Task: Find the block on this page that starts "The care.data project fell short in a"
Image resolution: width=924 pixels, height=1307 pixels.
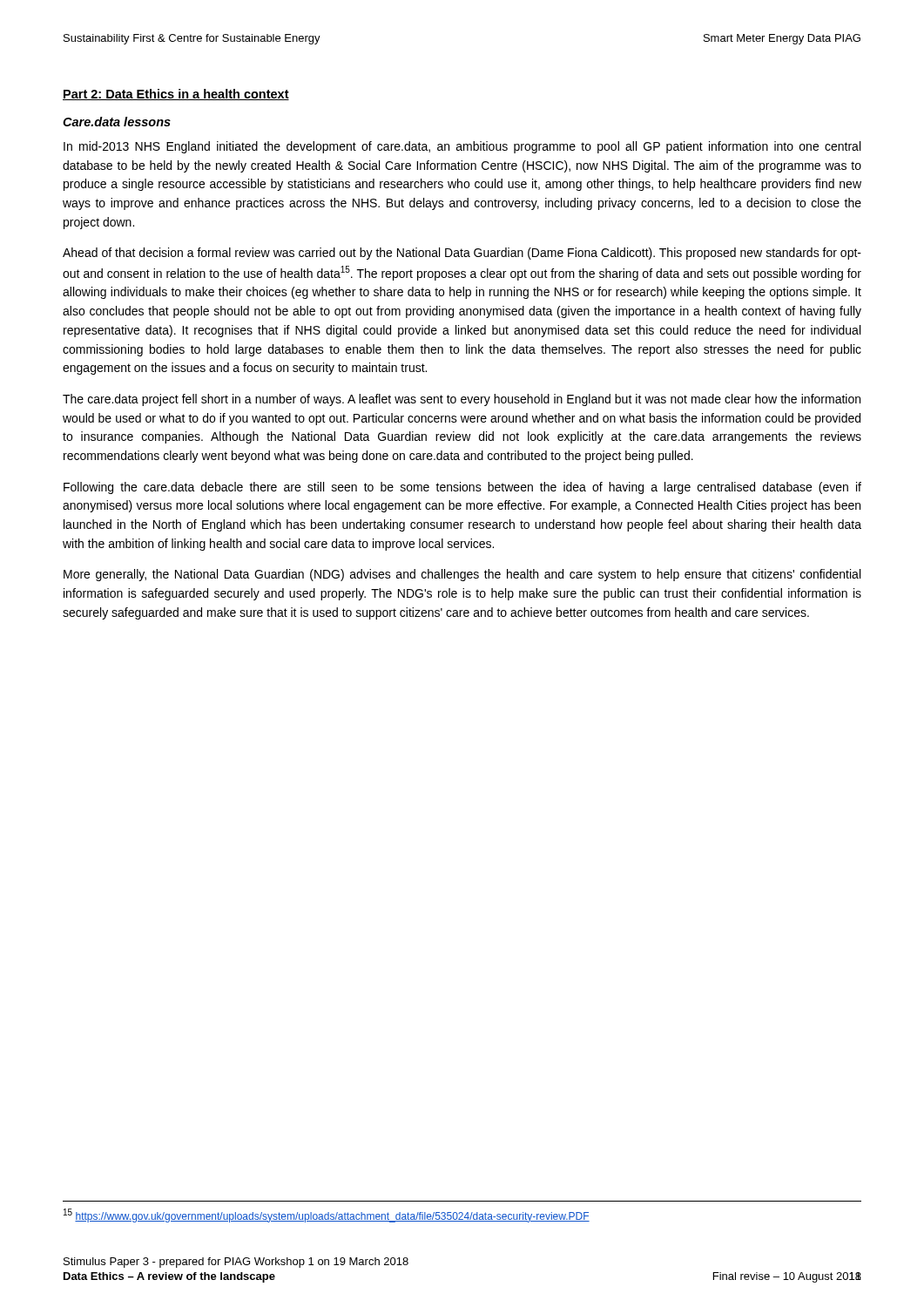Action: (462, 427)
